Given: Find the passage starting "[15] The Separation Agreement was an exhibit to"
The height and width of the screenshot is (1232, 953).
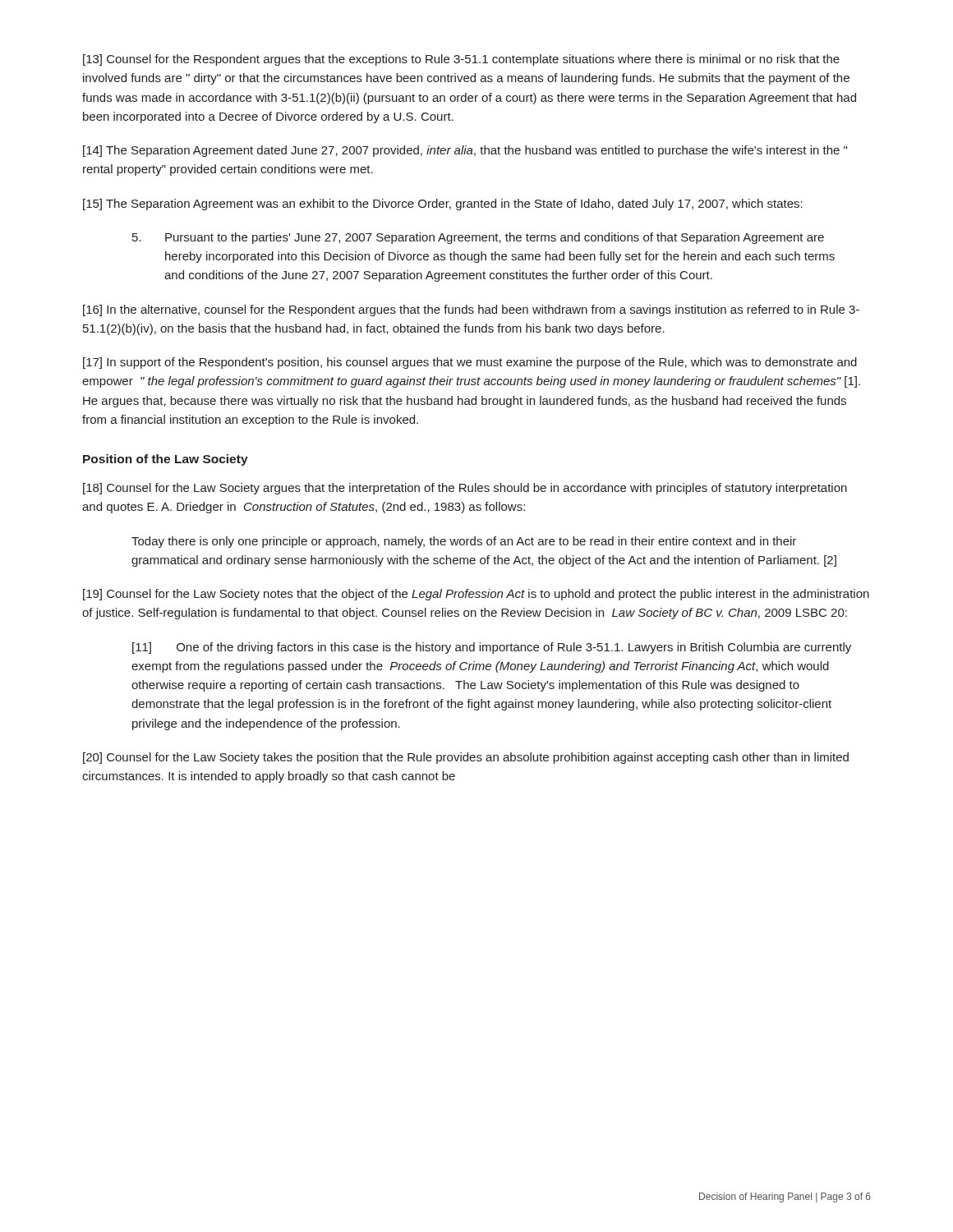Looking at the screenshot, I should (443, 203).
